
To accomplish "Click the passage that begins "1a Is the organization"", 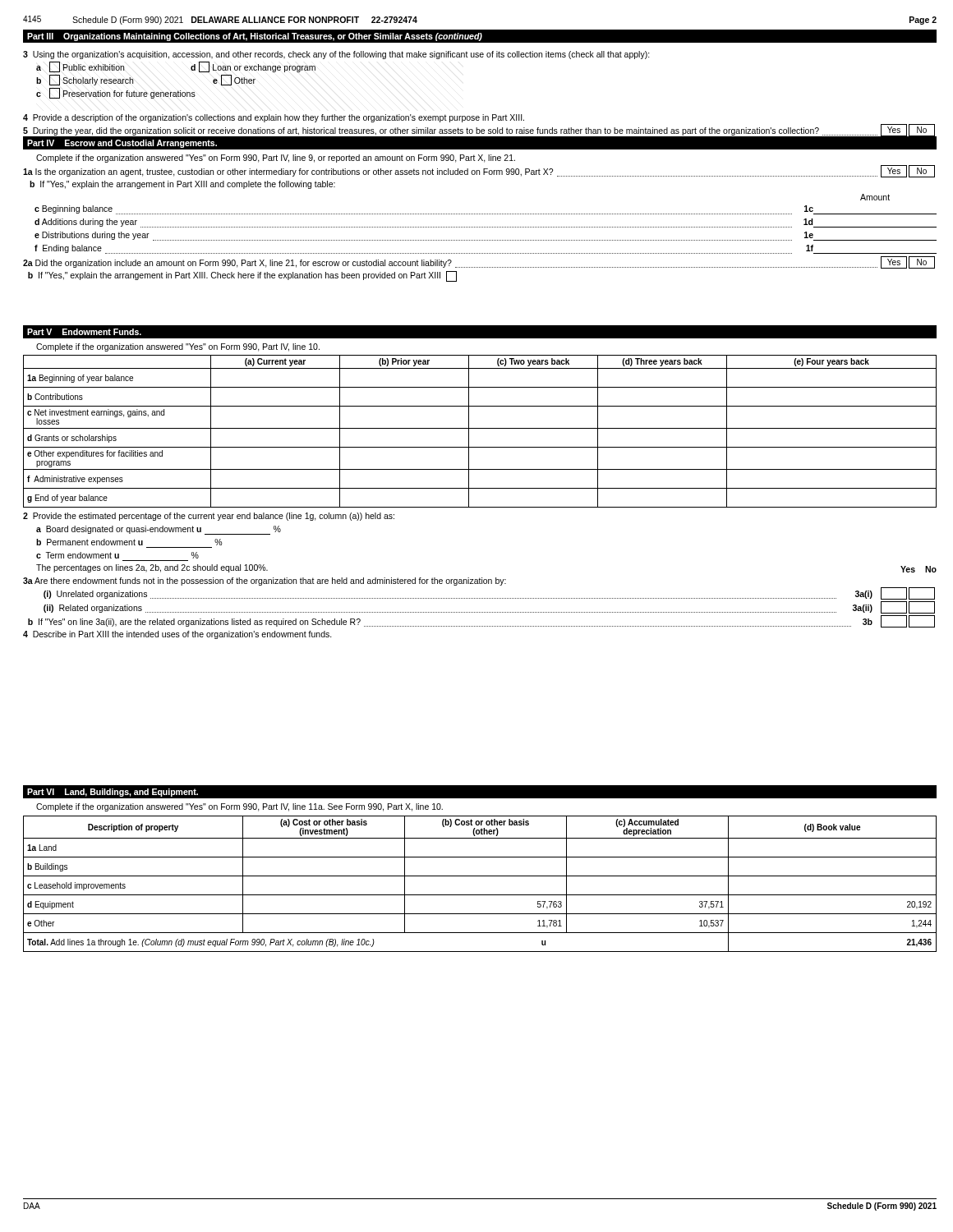I will coord(479,171).
